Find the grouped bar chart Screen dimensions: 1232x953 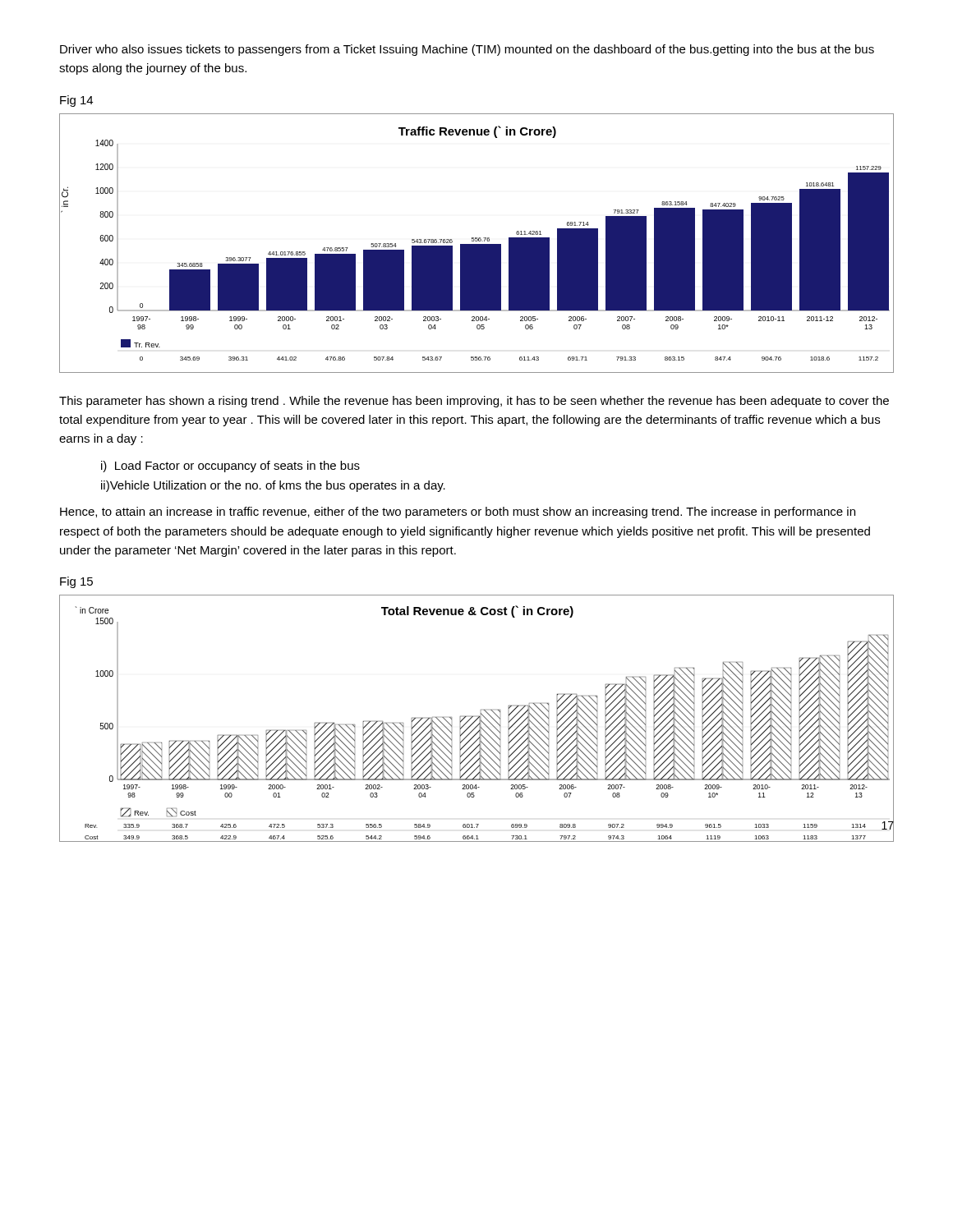point(476,718)
